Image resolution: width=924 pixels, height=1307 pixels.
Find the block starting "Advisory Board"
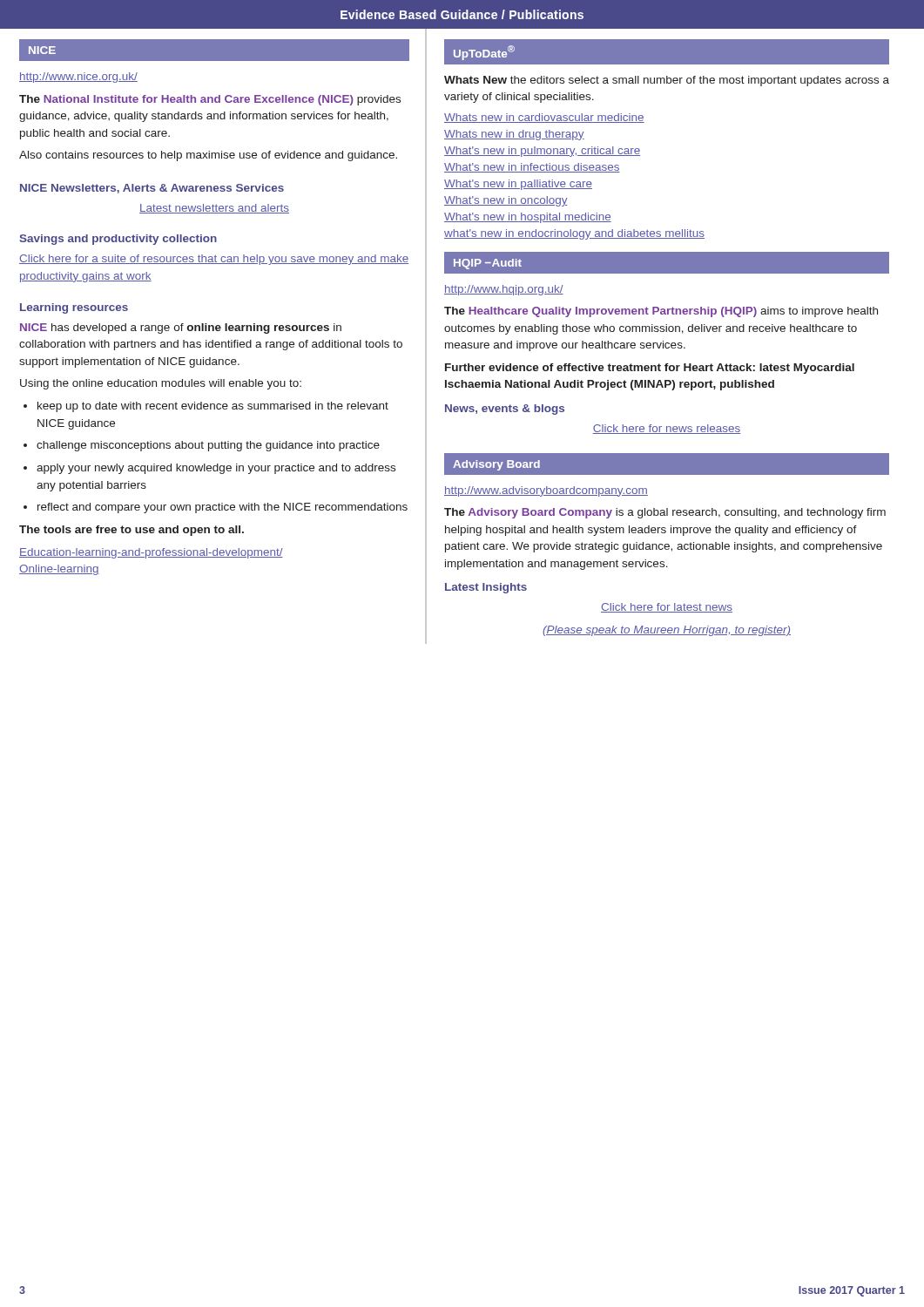497,464
